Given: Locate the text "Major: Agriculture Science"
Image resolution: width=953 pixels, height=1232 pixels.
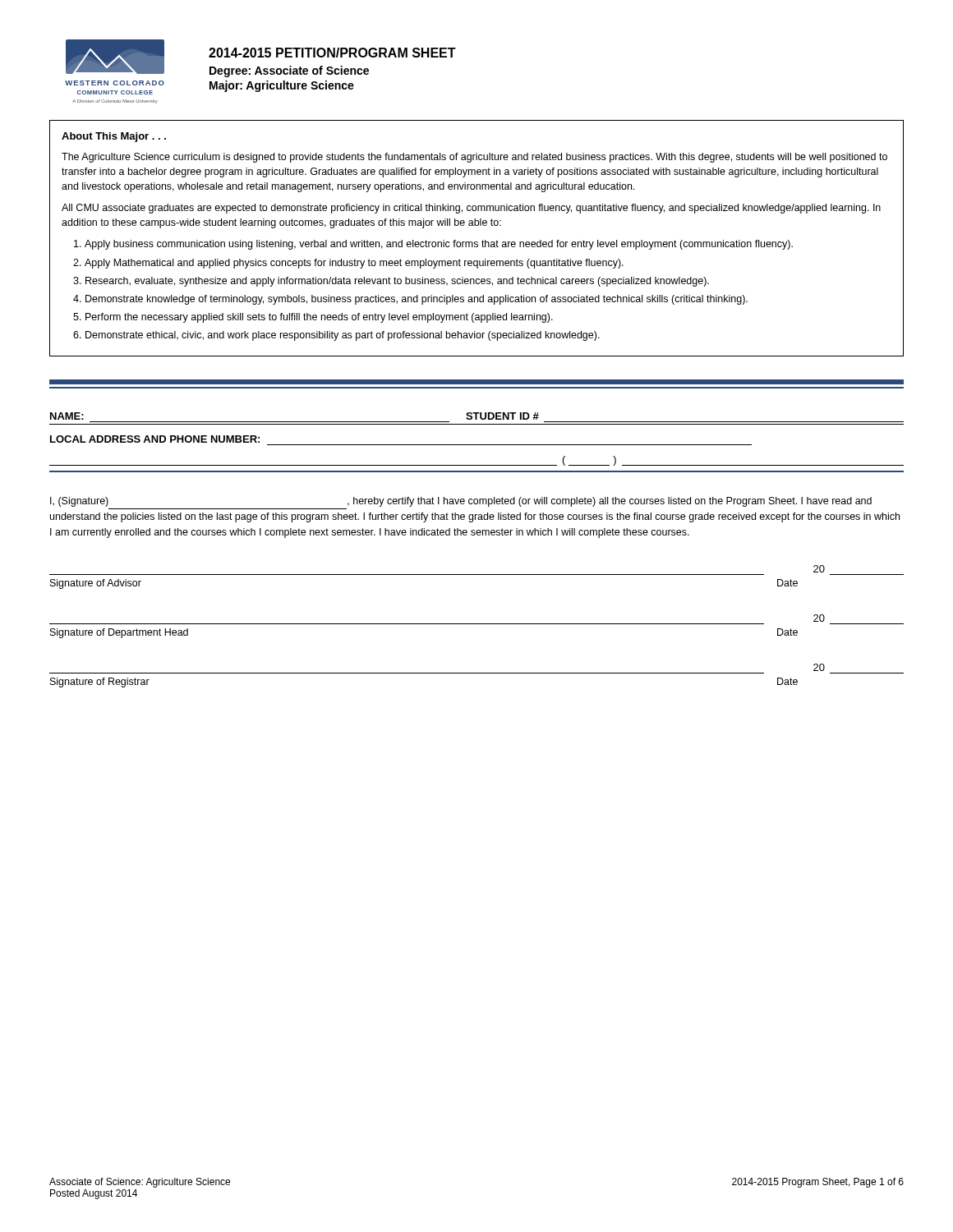Looking at the screenshot, I should [281, 85].
